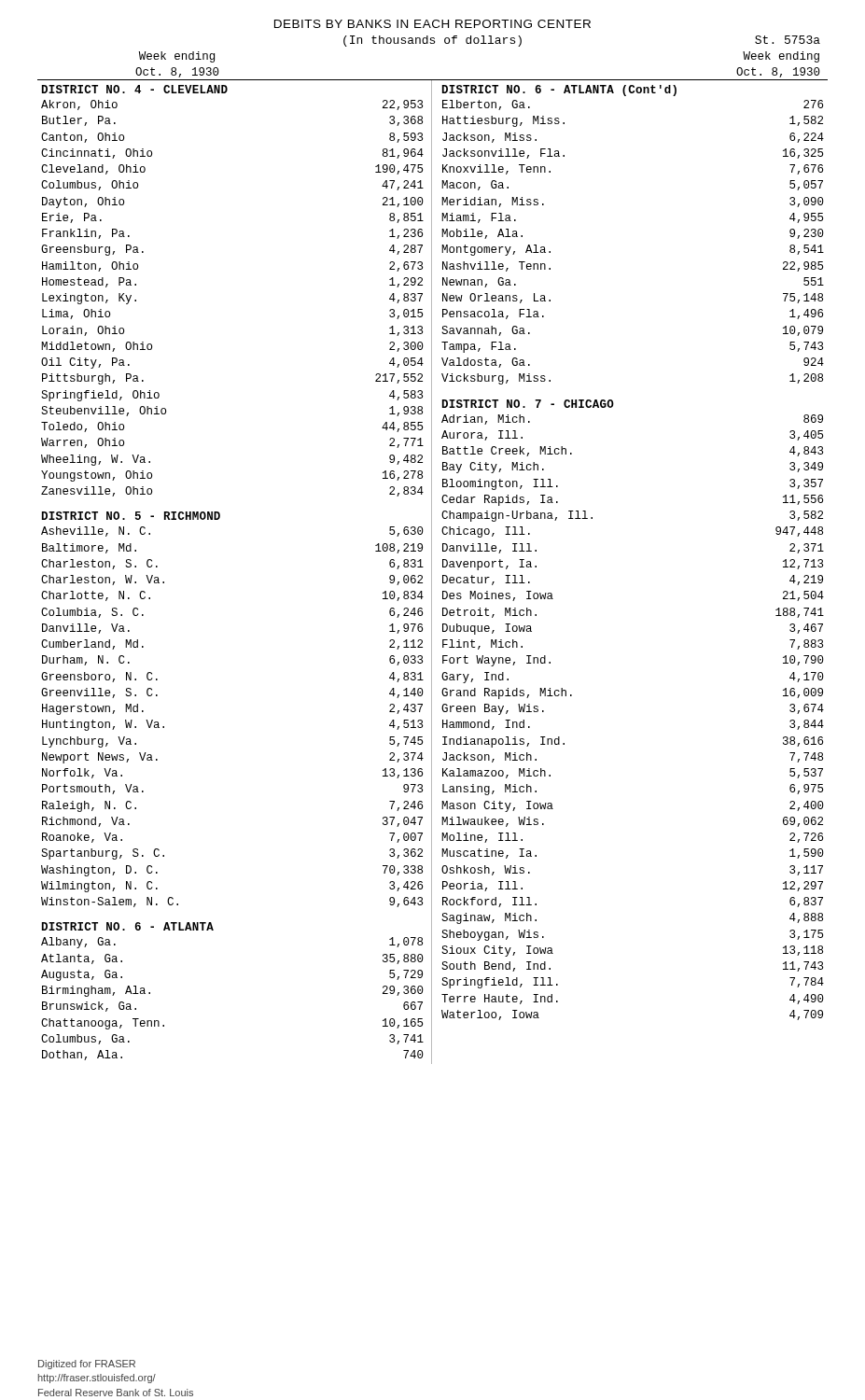Find the table that mentions "DISTRICT NO. 4 -"
This screenshot has height=1400, width=865.
[x=432, y=572]
